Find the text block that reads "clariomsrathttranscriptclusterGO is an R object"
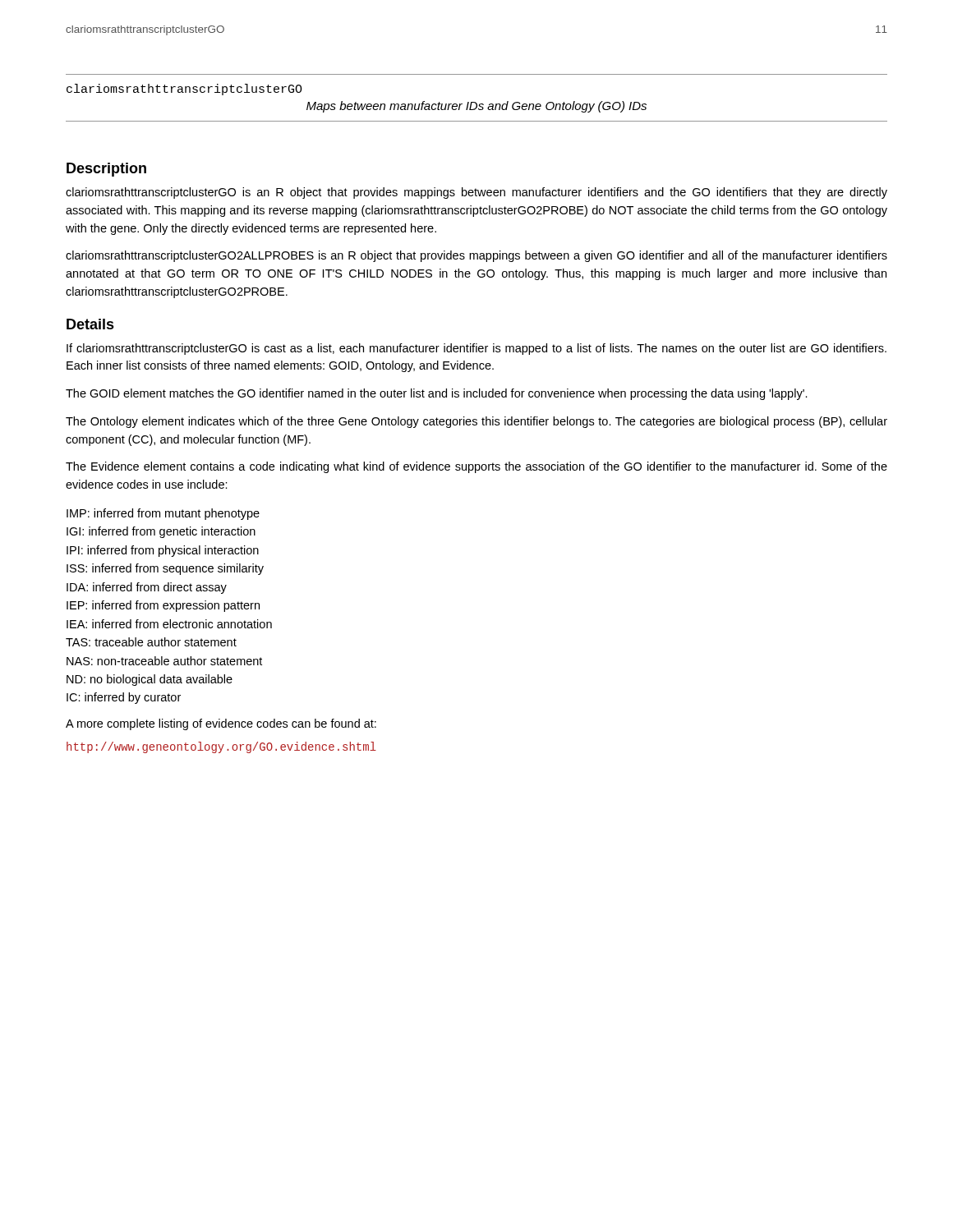Image resolution: width=953 pixels, height=1232 pixels. (476, 210)
